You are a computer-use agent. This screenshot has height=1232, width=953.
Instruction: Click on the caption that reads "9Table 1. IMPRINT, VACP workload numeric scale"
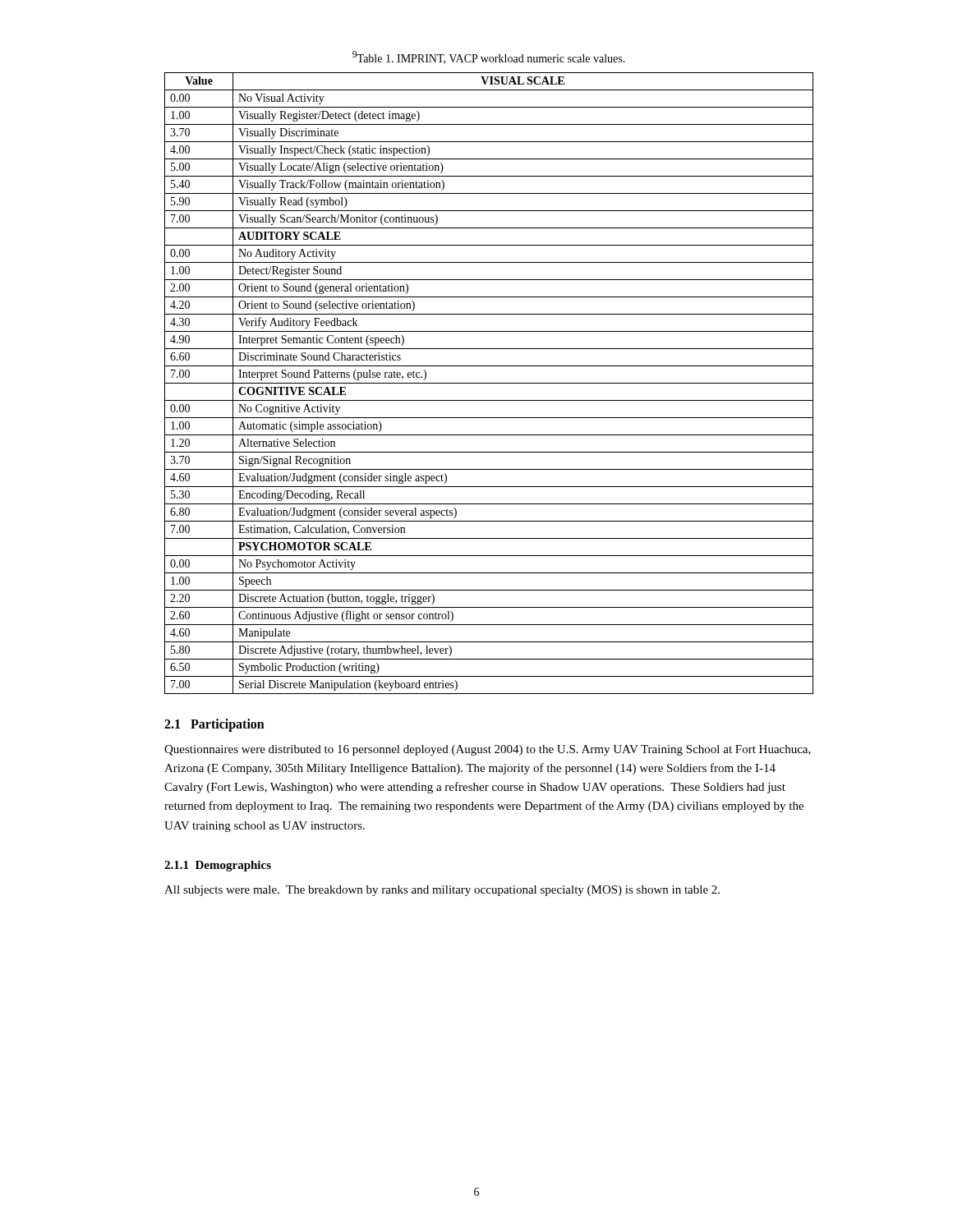tap(489, 57)
